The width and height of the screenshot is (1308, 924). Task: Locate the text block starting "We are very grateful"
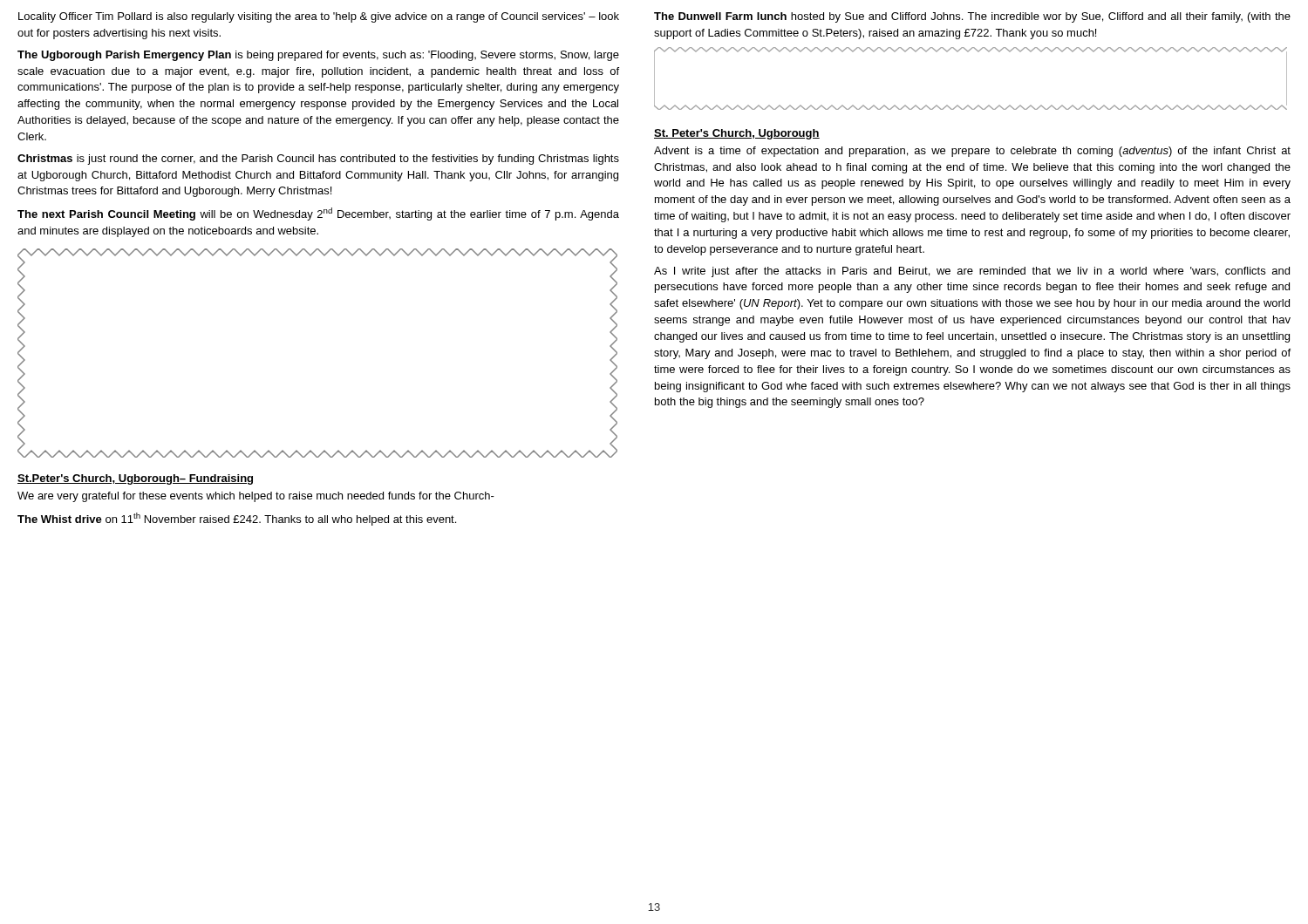click(318, 508)
